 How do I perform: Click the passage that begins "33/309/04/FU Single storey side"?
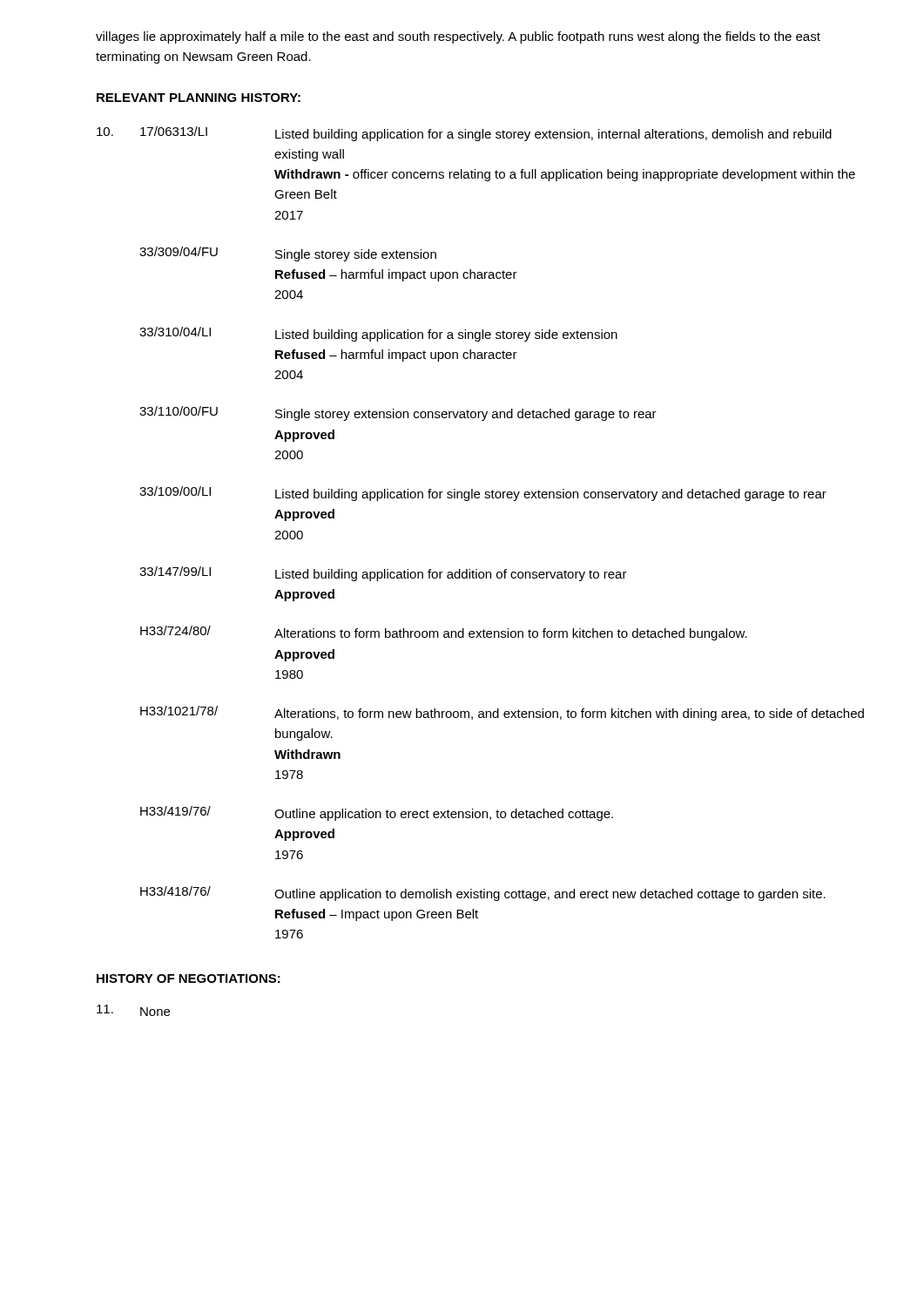click(505, 274)
